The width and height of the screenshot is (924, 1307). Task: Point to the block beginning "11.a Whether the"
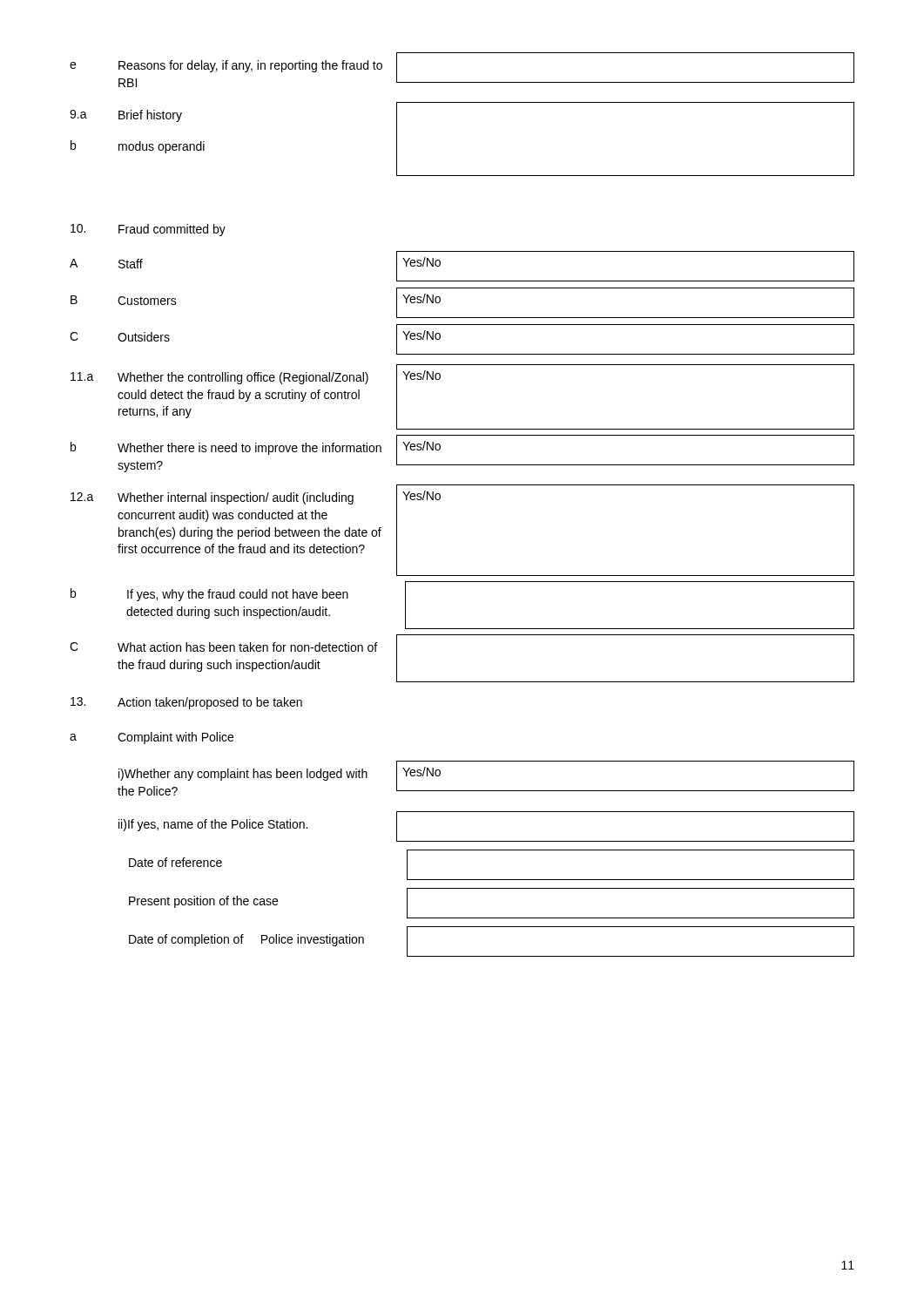pyautogui.click(x=462, y=397)
